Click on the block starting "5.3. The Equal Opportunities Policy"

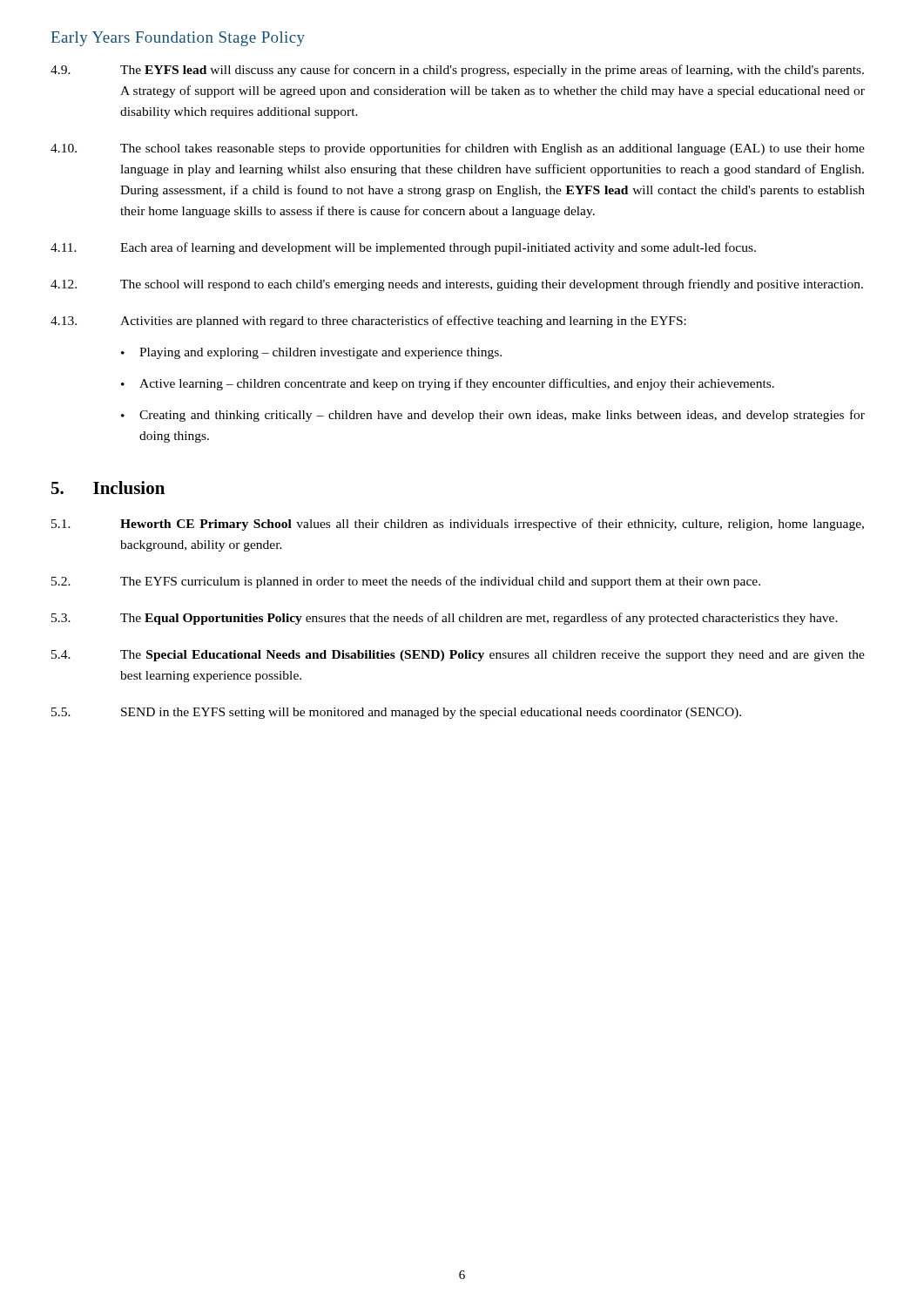(x=458, y=618)
